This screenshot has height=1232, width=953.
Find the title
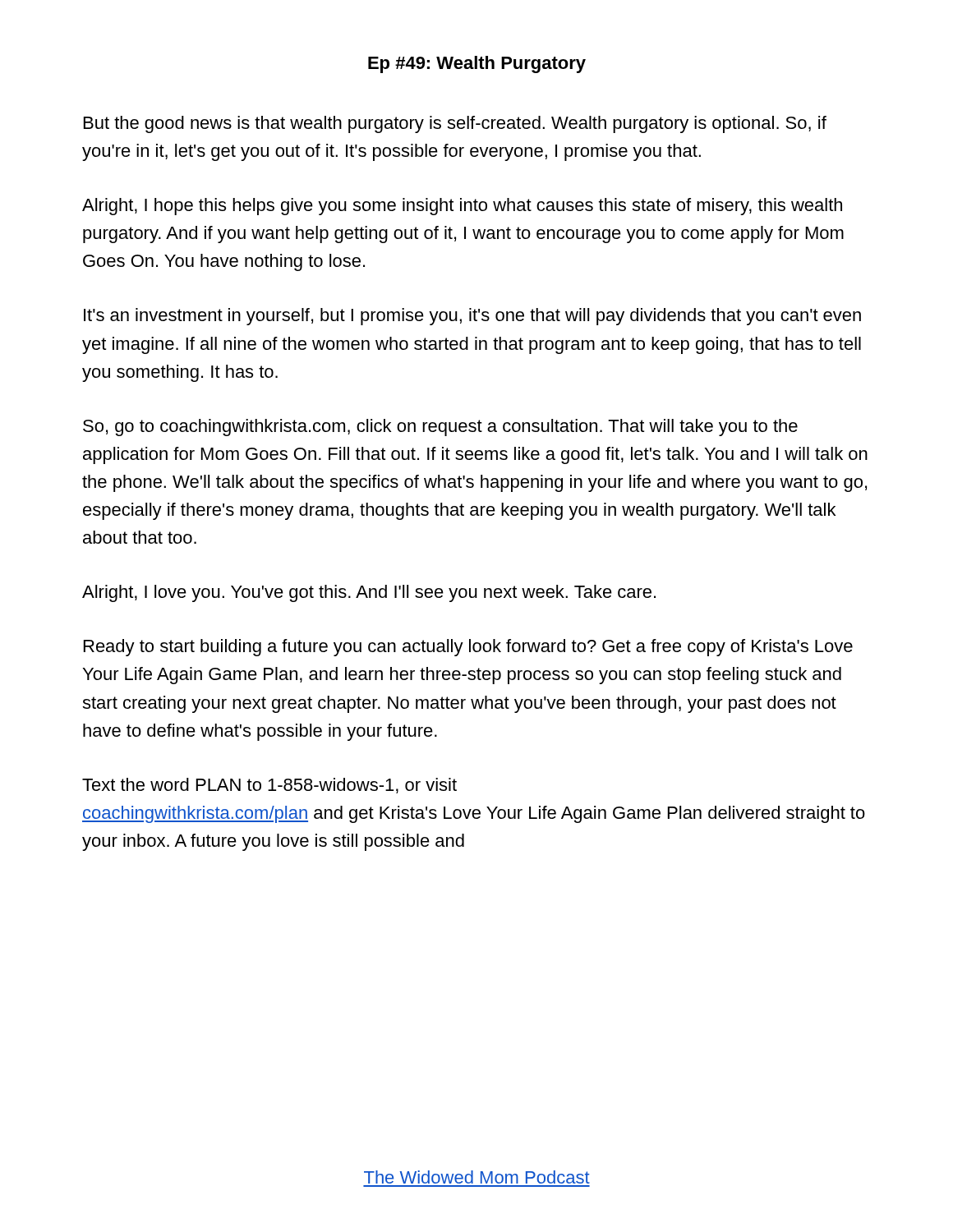click(476, 63)
